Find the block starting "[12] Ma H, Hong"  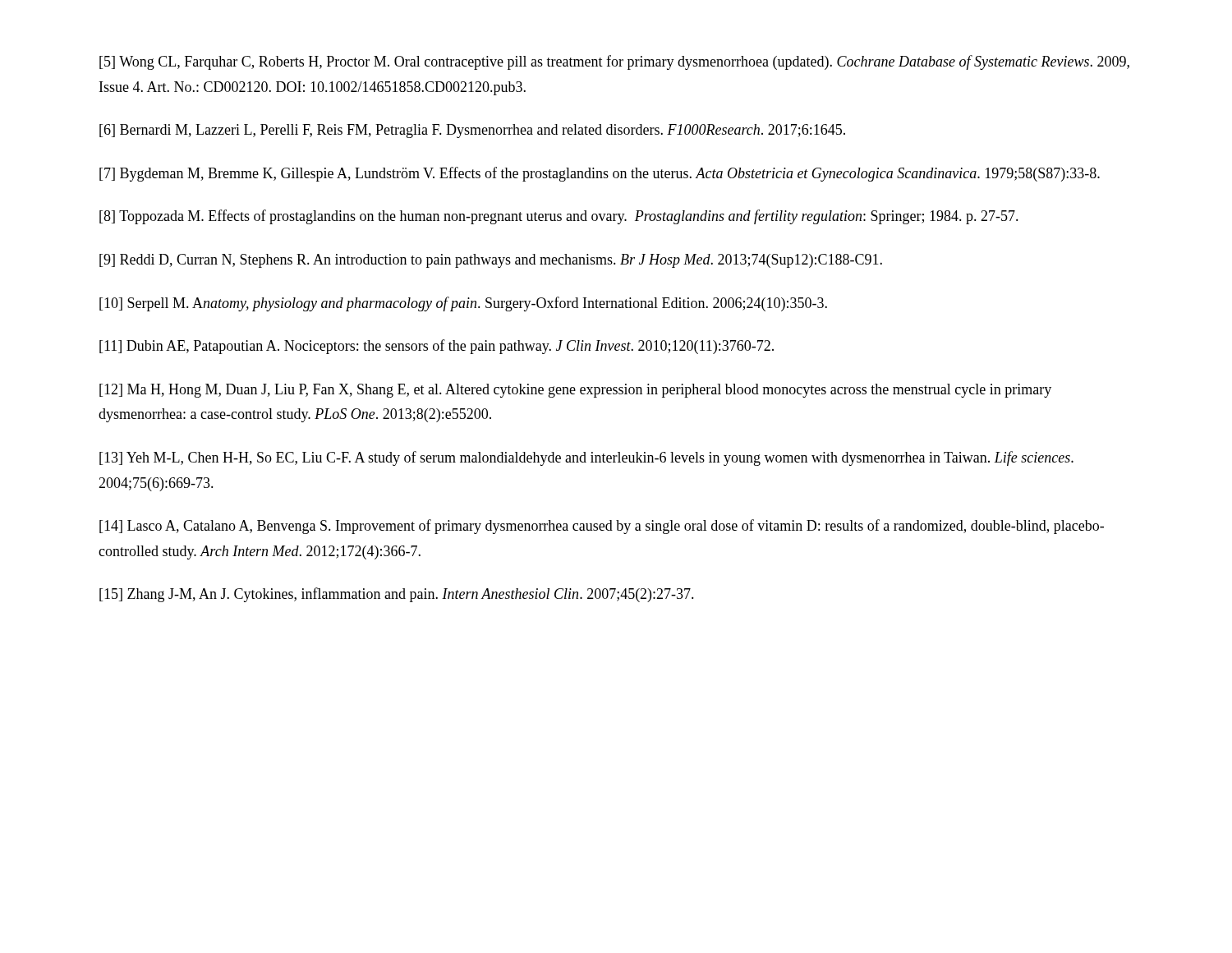click(x=575, y=402)
